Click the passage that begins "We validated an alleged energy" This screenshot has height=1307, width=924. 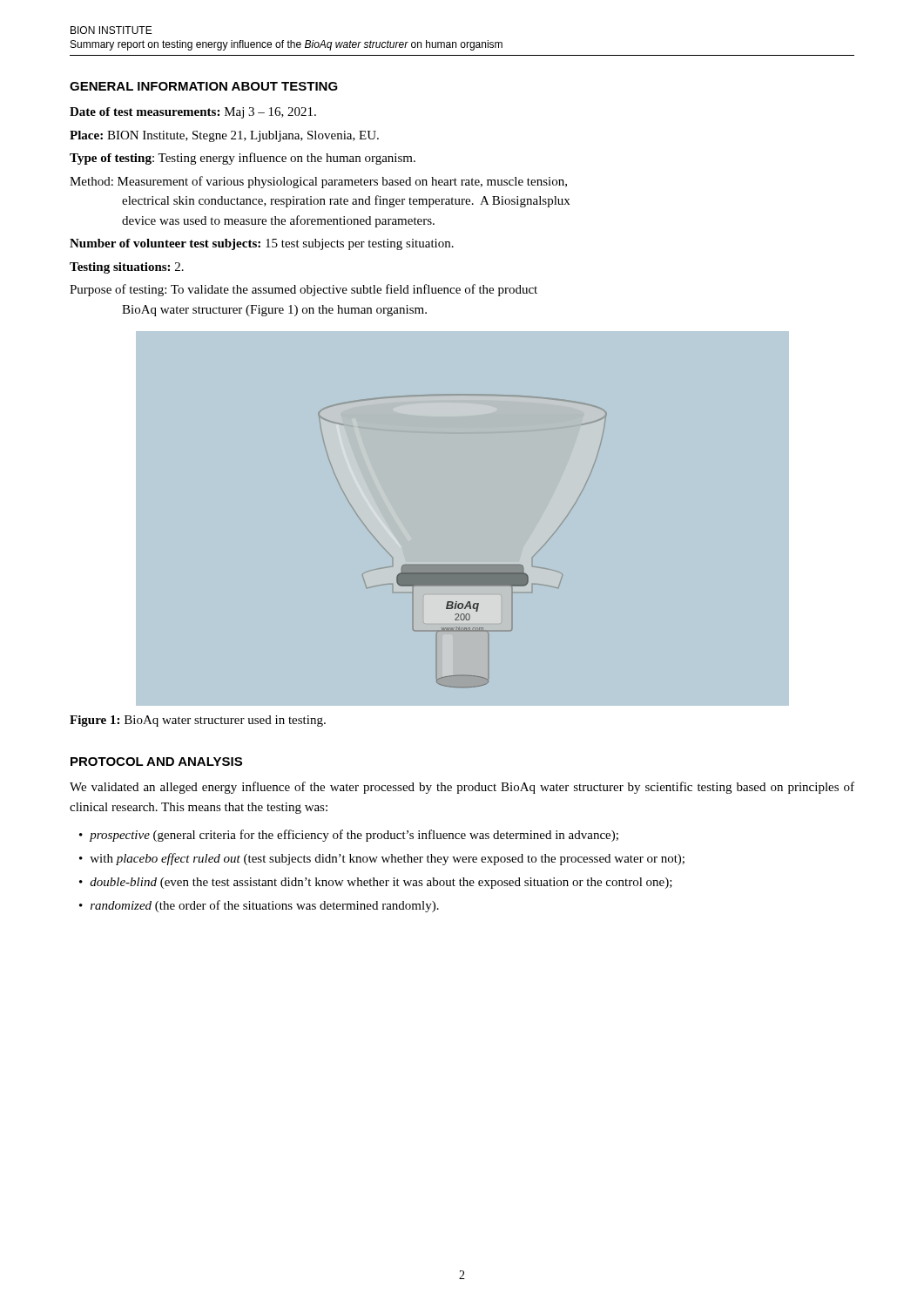click(462, 797)
